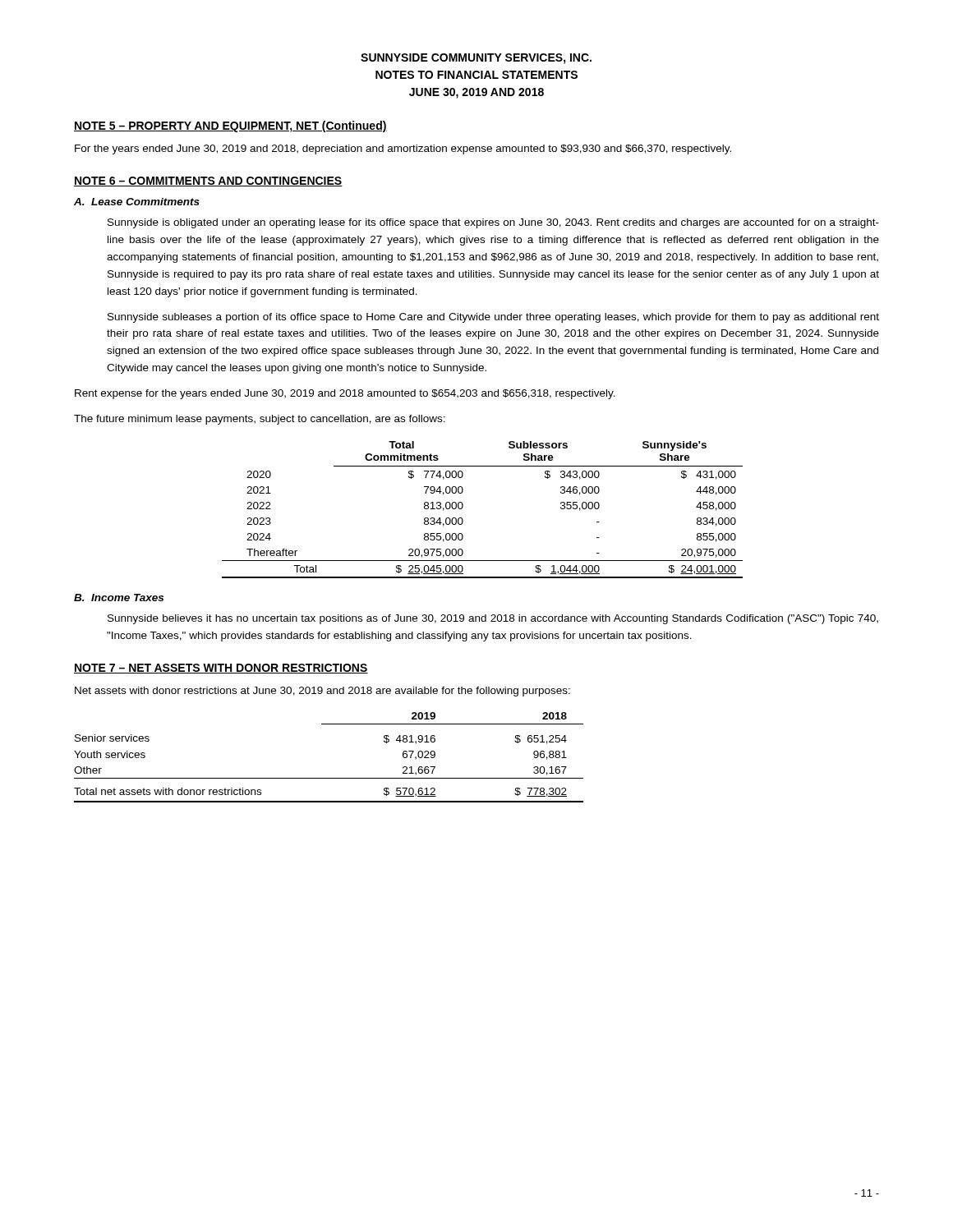Click the section header that begins "NOTE 6 – COMMITMENTS"
The image size is (953, 1232).
[208, 181]
